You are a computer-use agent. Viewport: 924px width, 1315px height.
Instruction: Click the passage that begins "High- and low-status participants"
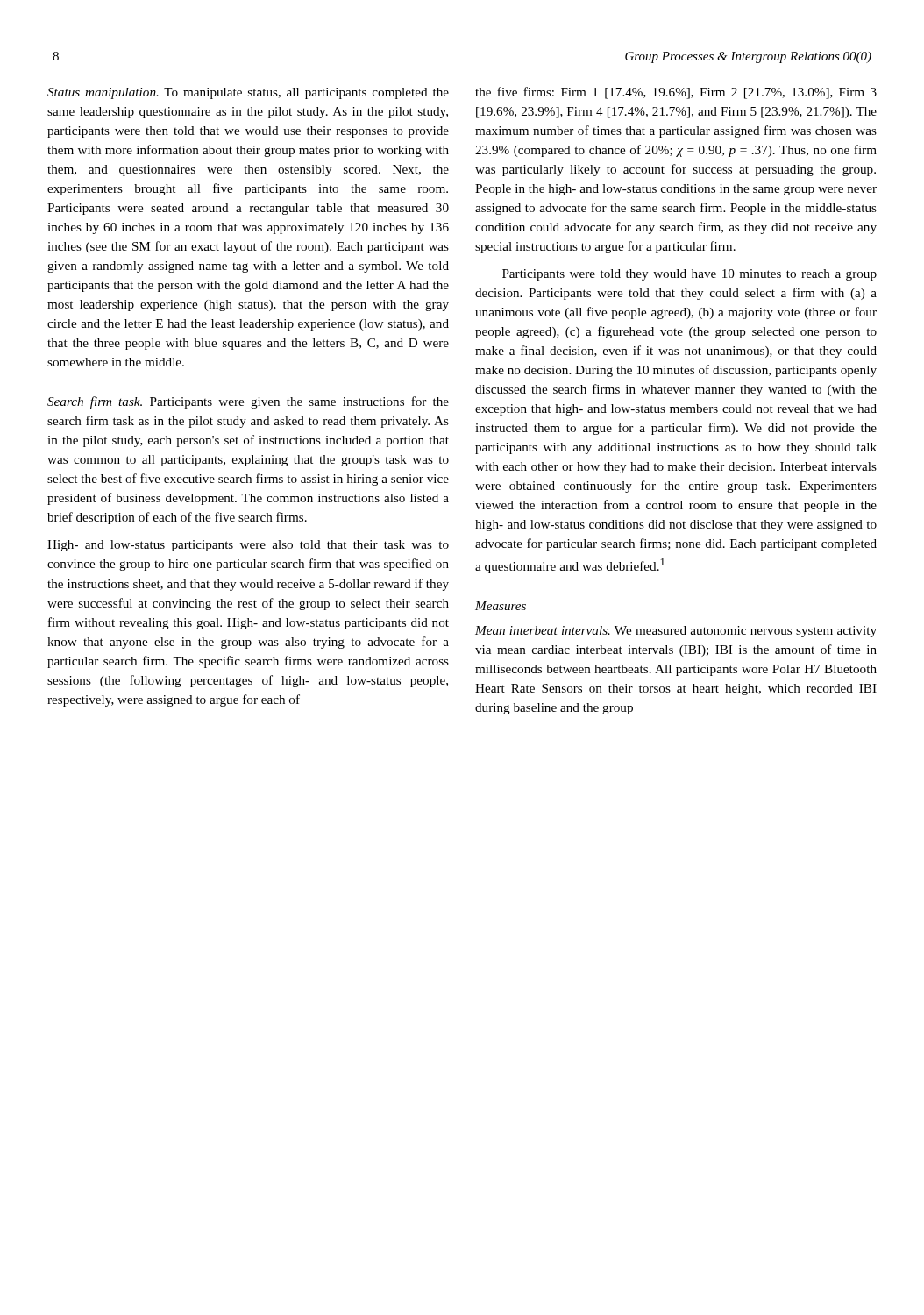click(248, 622)
